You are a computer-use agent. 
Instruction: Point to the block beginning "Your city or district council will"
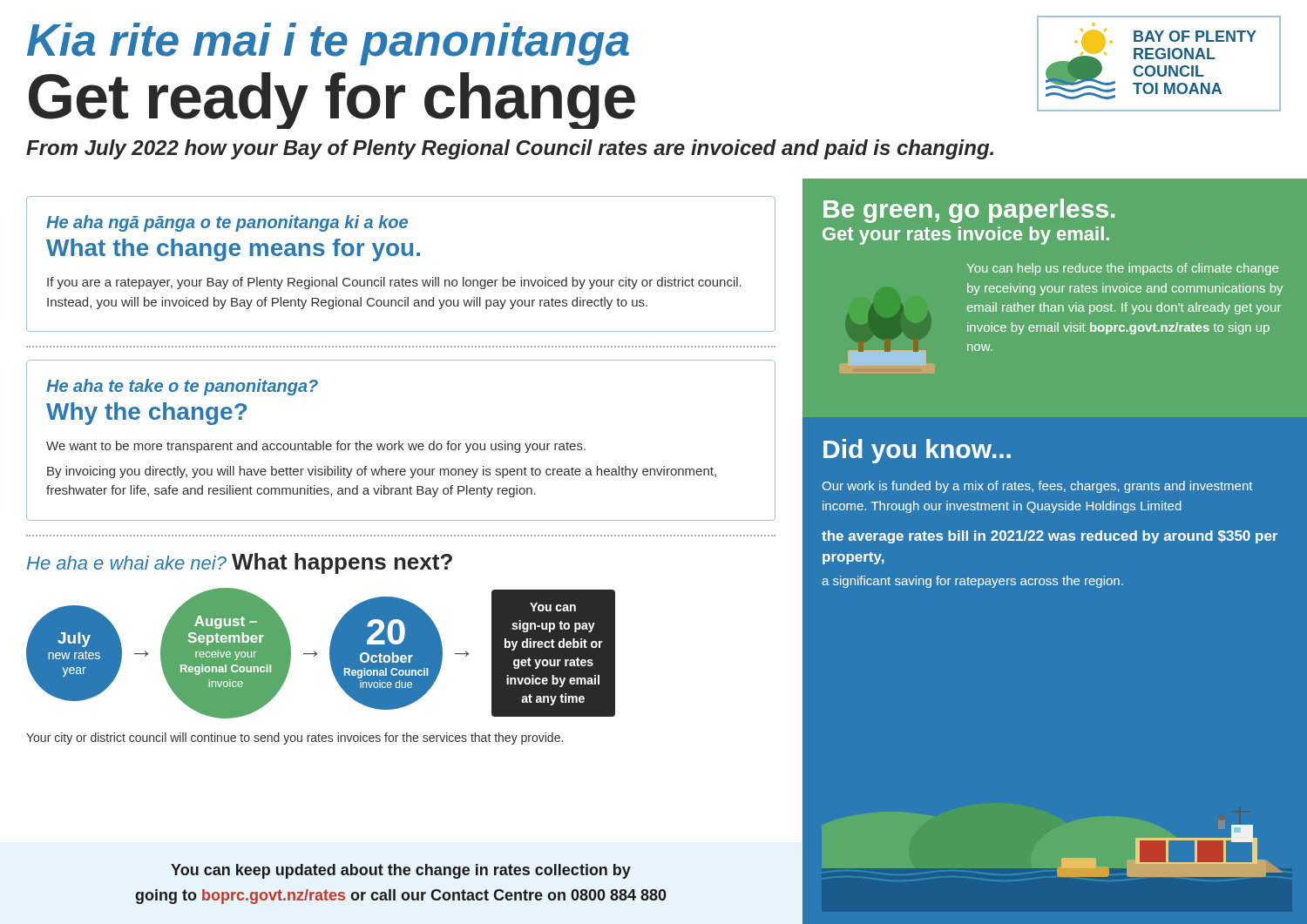[401, 737]
